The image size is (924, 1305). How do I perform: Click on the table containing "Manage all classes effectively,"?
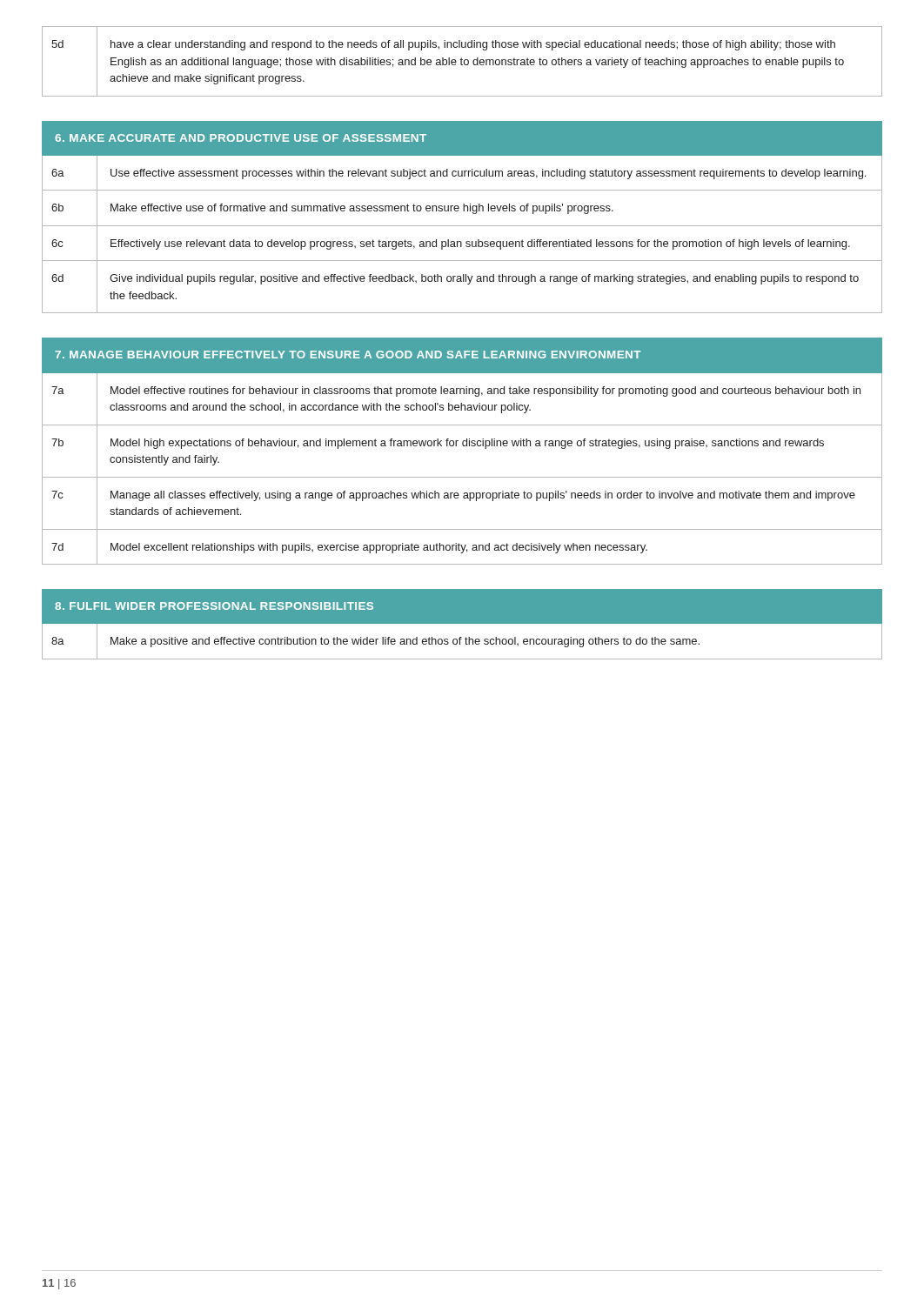462,451
